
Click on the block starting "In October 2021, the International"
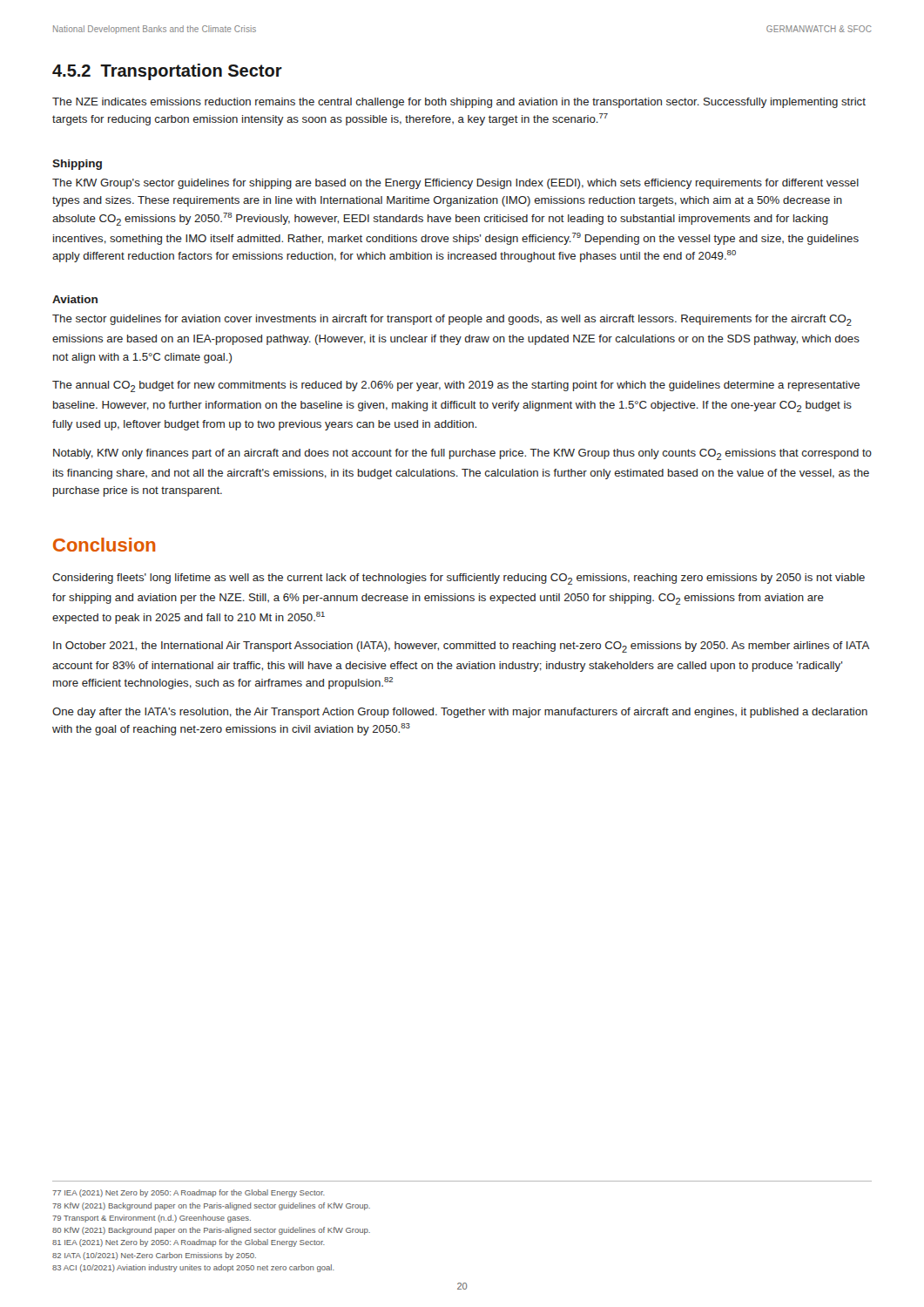[x=461, y=664]
